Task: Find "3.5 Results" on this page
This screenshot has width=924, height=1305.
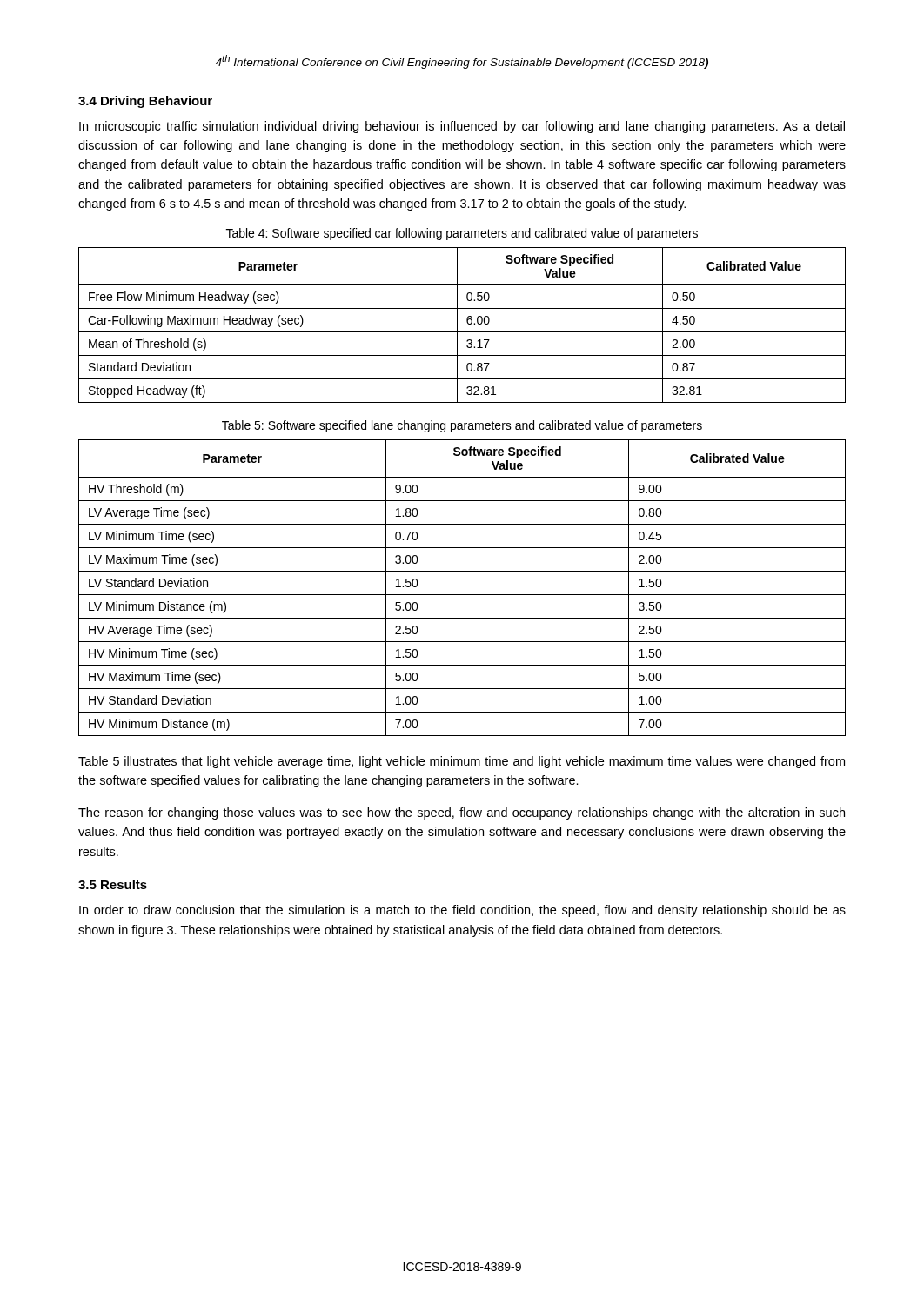Action: (113, 885)
